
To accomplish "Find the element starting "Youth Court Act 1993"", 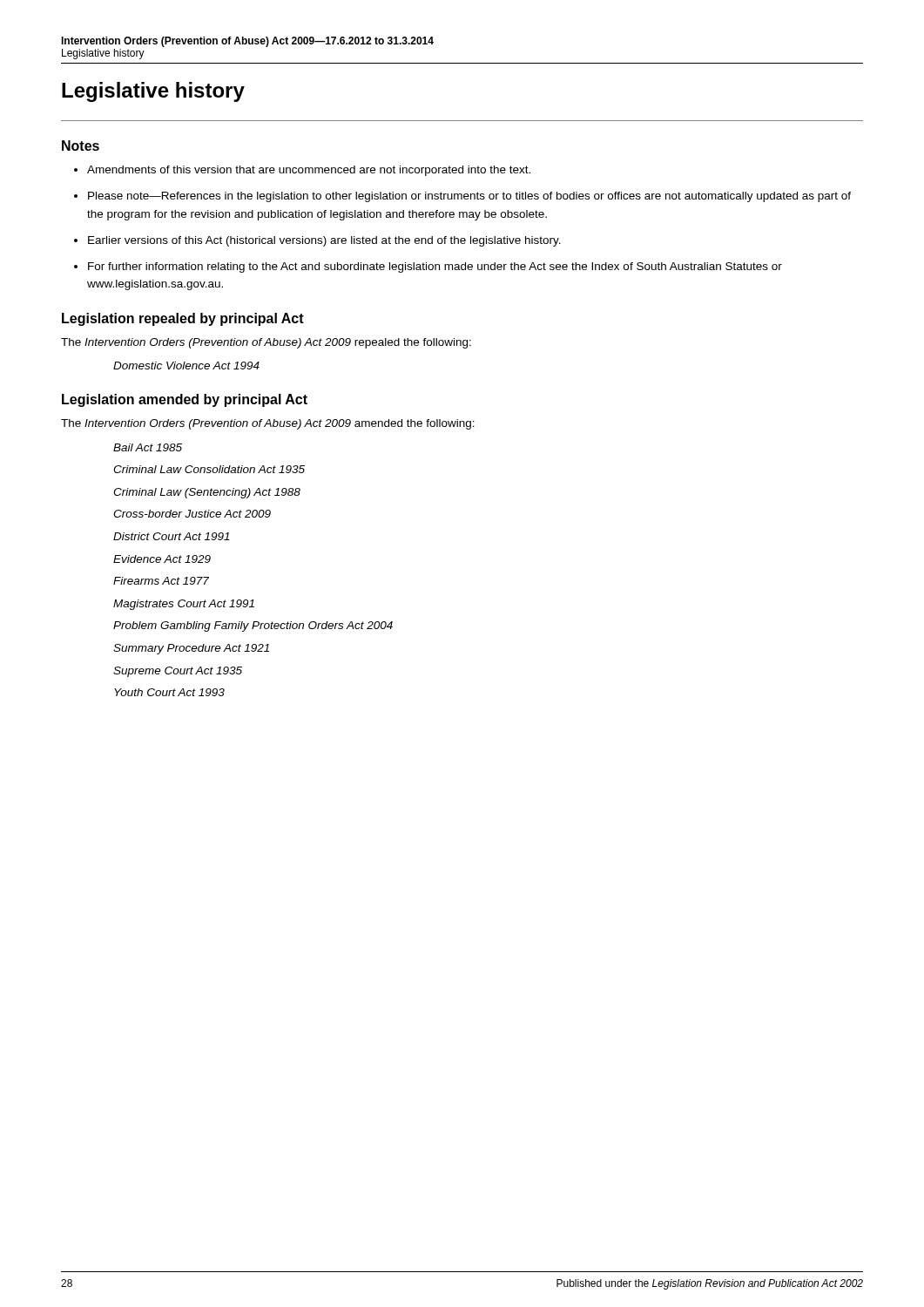I will pyautogui.click(x=169, y=692).
